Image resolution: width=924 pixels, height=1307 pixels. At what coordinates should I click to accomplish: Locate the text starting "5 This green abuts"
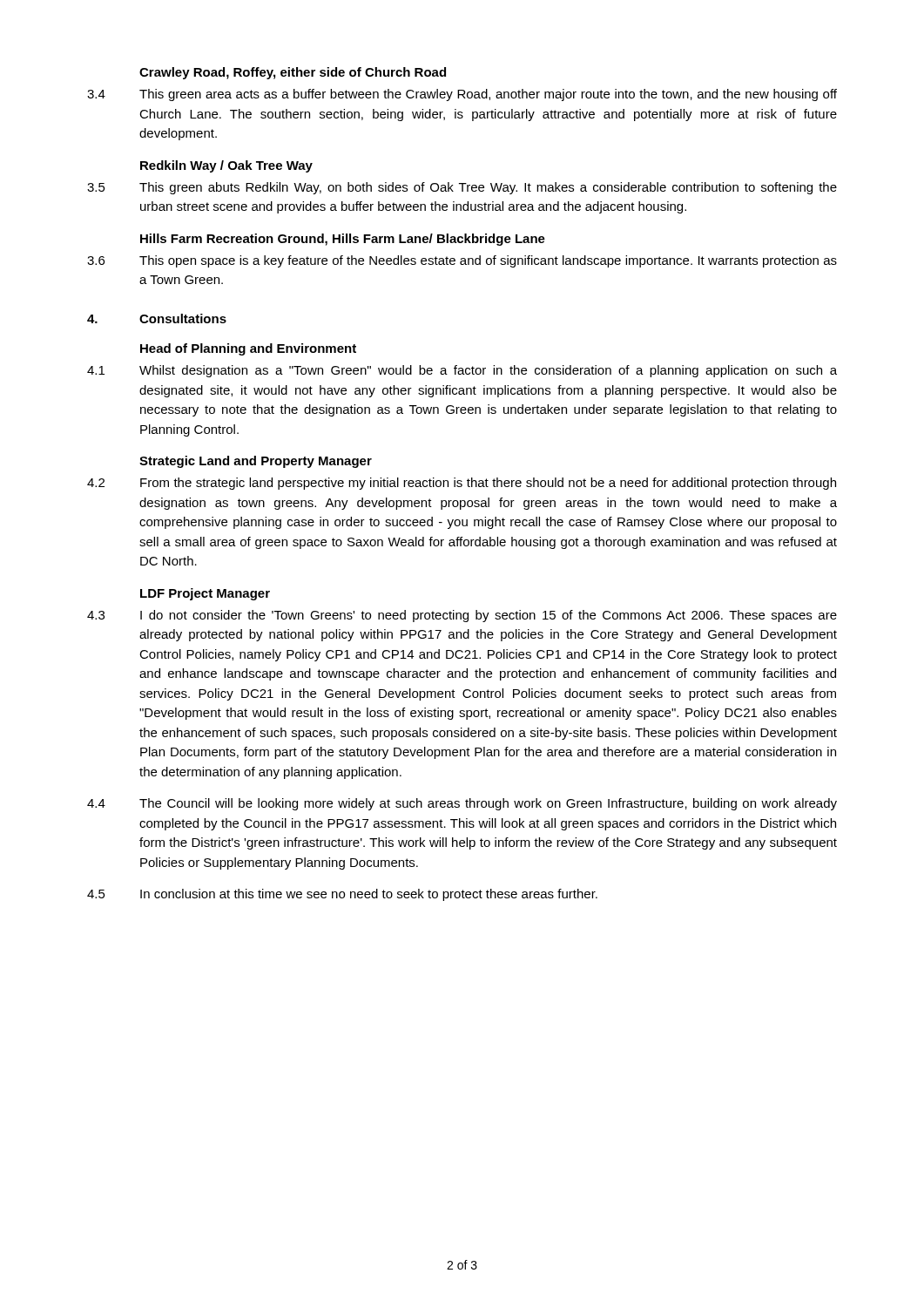(x=462, y=197)
